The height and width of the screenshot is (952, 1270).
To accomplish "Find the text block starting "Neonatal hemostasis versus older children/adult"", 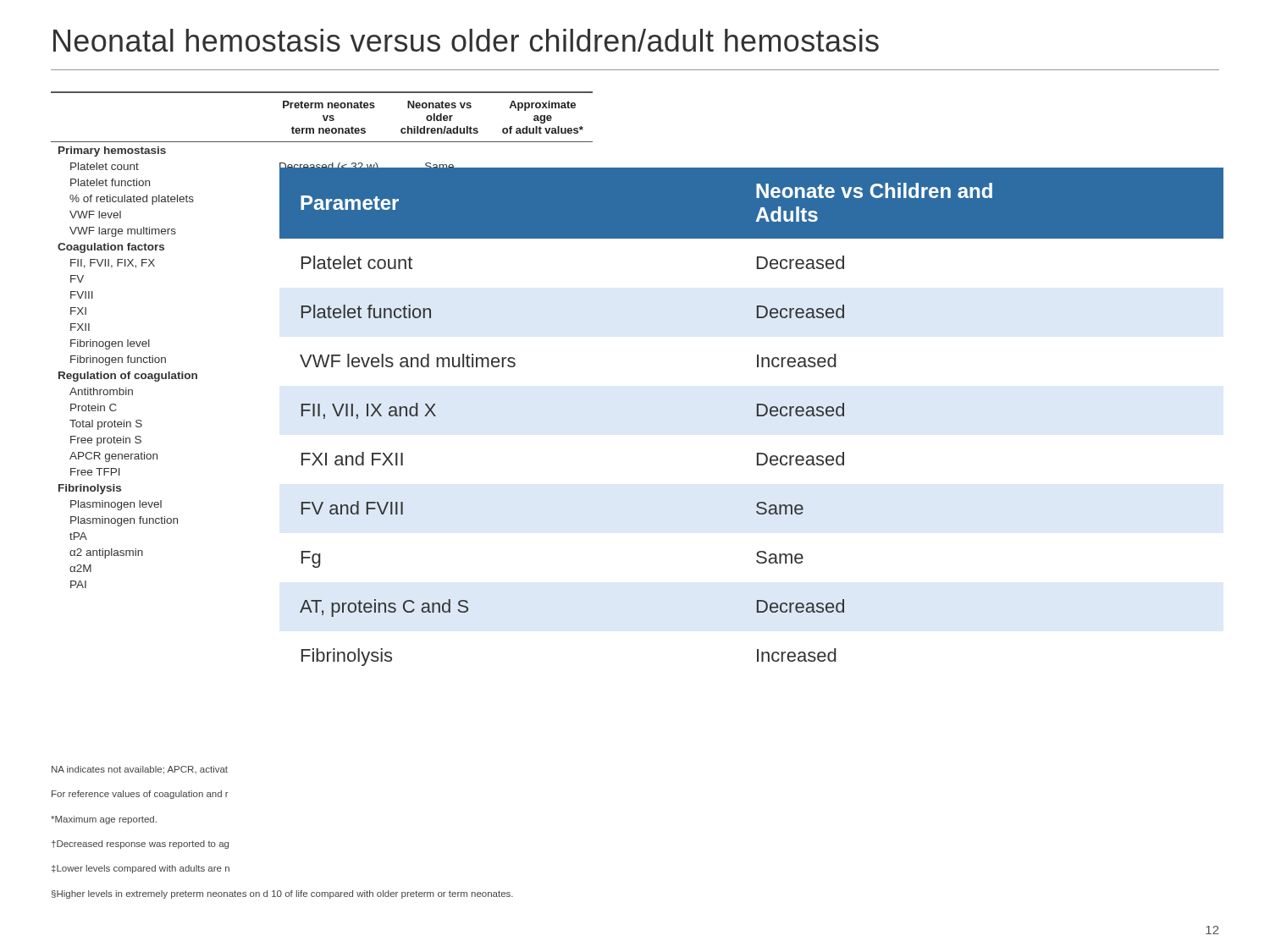I will (465, 41).
